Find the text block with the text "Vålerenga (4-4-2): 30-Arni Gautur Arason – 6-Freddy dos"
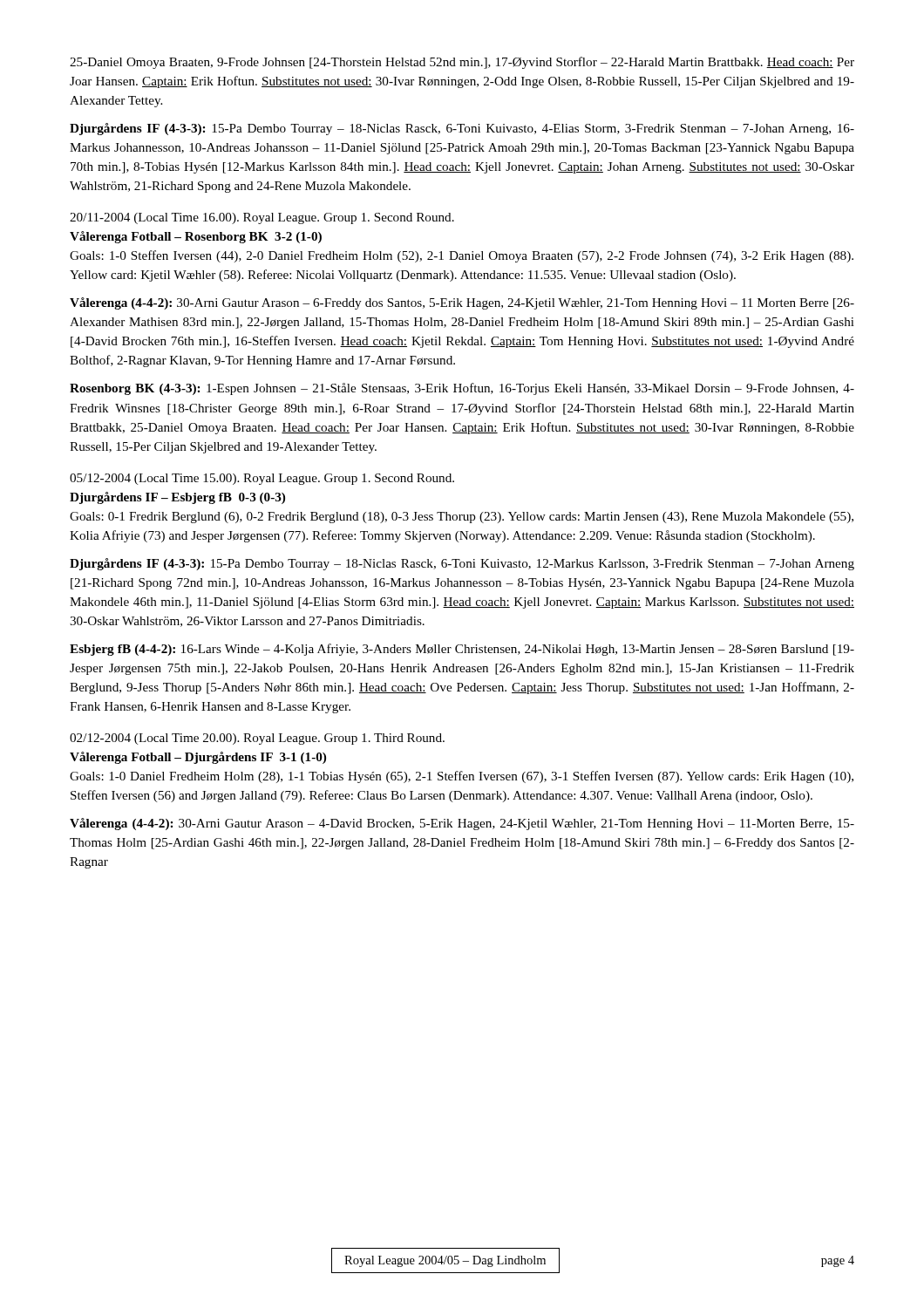 (x=462, y=331)
